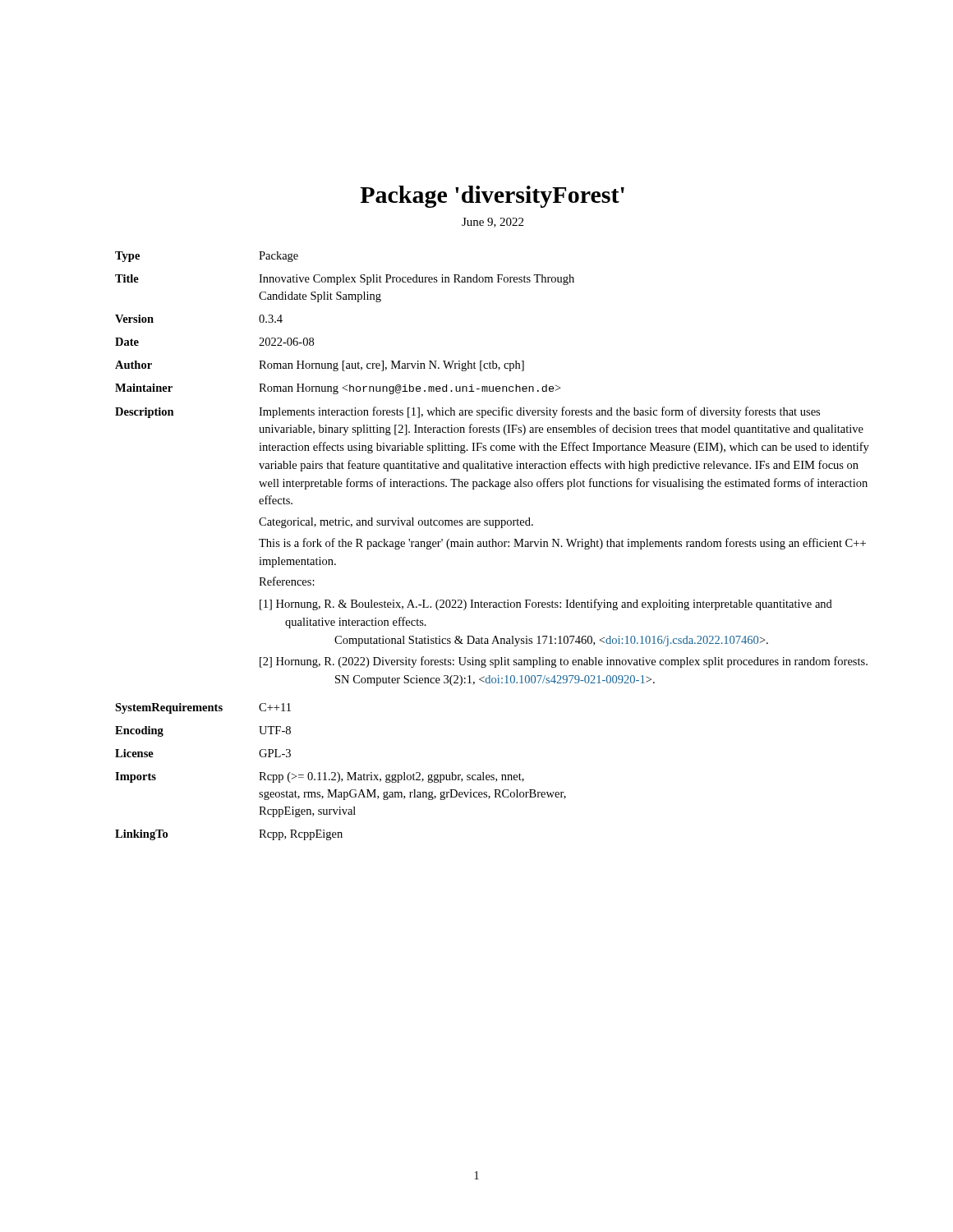Locate the text starting "SystemRequirements C++11"
This screenshot has height=1232, width=953.
203,708
